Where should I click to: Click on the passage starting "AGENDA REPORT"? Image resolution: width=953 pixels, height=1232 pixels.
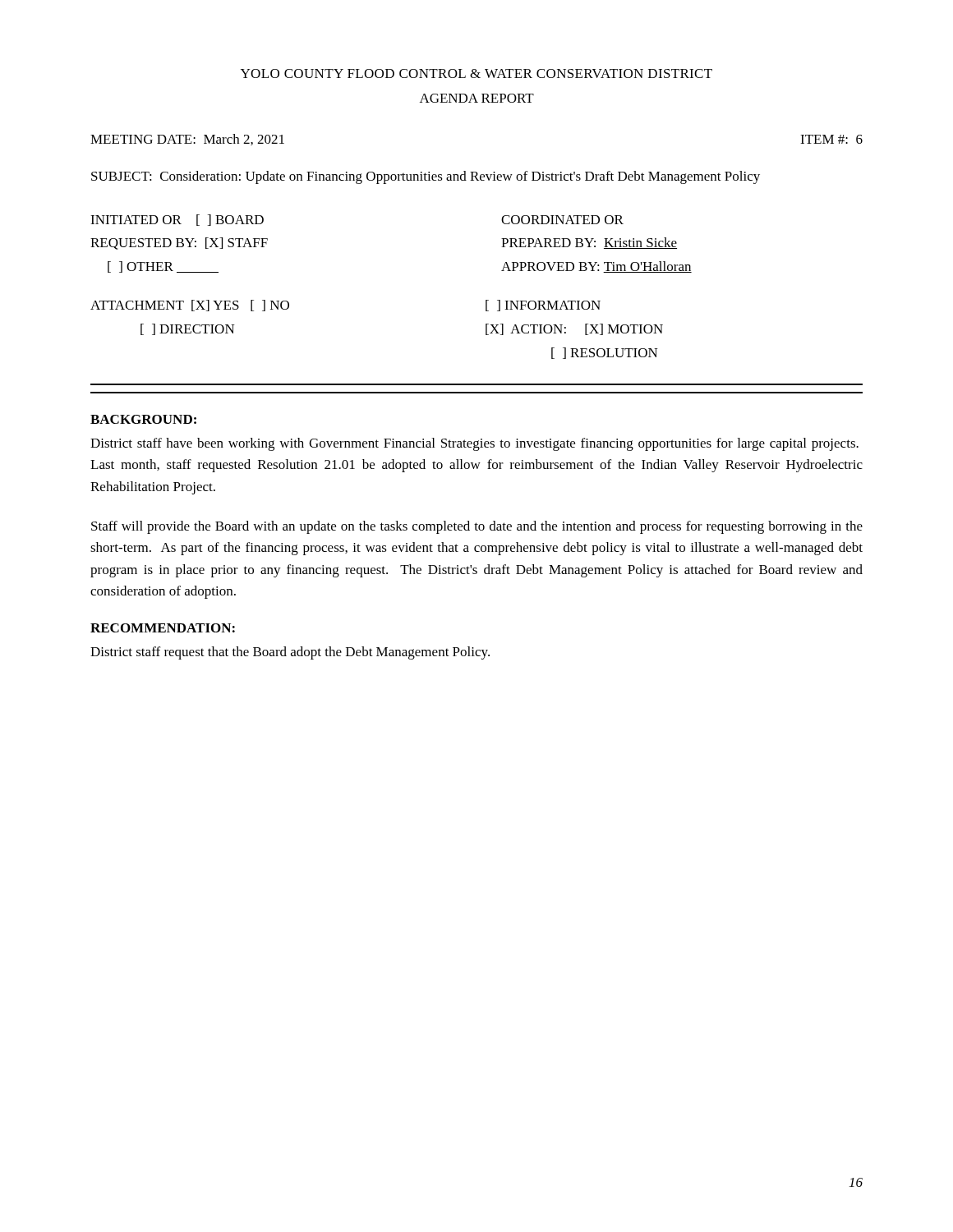pyautogui.click(x=476, y=98)
